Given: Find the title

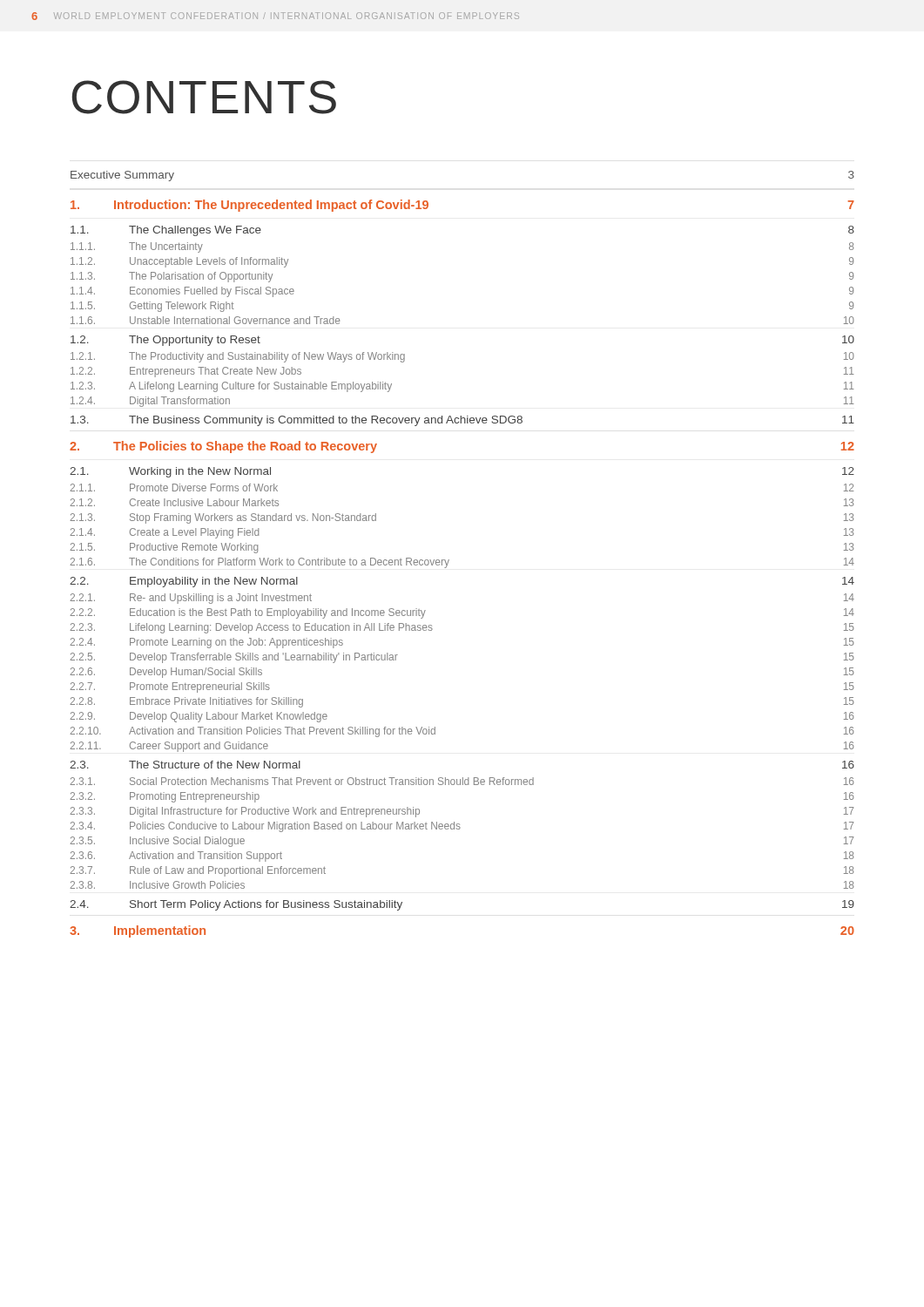Looking at the screenshot, I should tap(205, 97).
